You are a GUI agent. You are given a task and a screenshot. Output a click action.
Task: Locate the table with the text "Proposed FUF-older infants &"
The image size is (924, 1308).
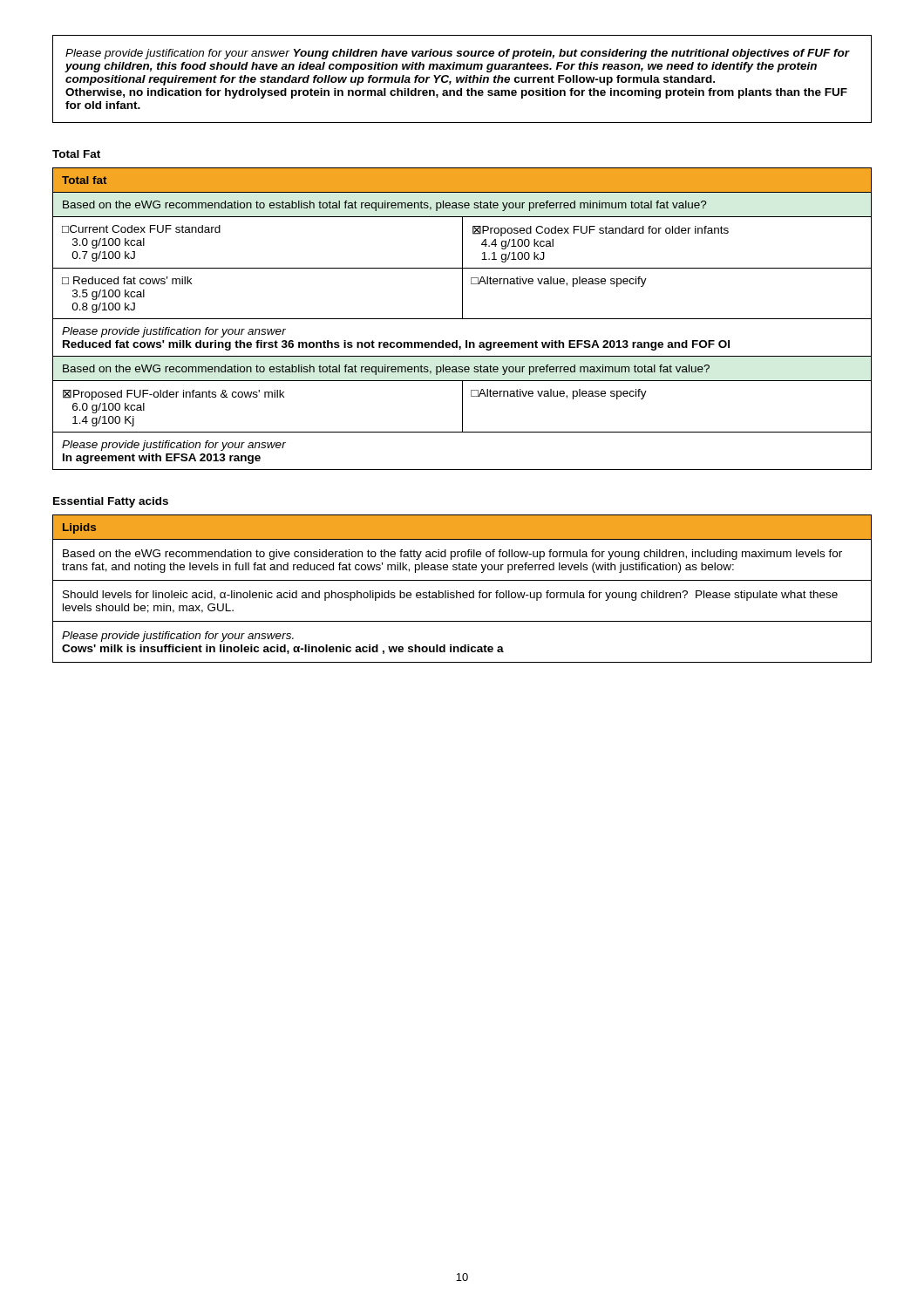[462, 319]
